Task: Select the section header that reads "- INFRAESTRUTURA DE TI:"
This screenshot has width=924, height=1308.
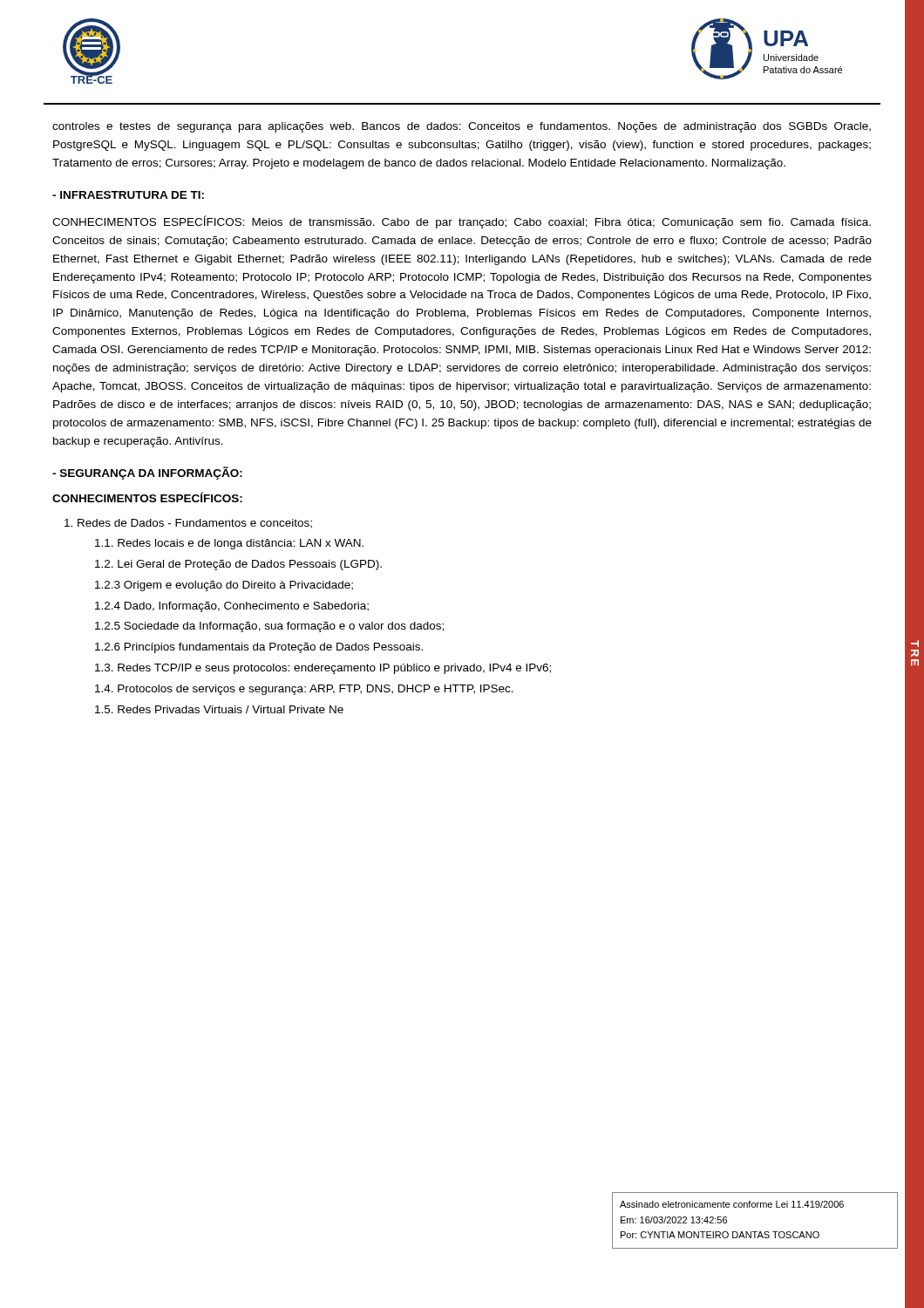Action: pyautogui.click(x=129, y=195)
